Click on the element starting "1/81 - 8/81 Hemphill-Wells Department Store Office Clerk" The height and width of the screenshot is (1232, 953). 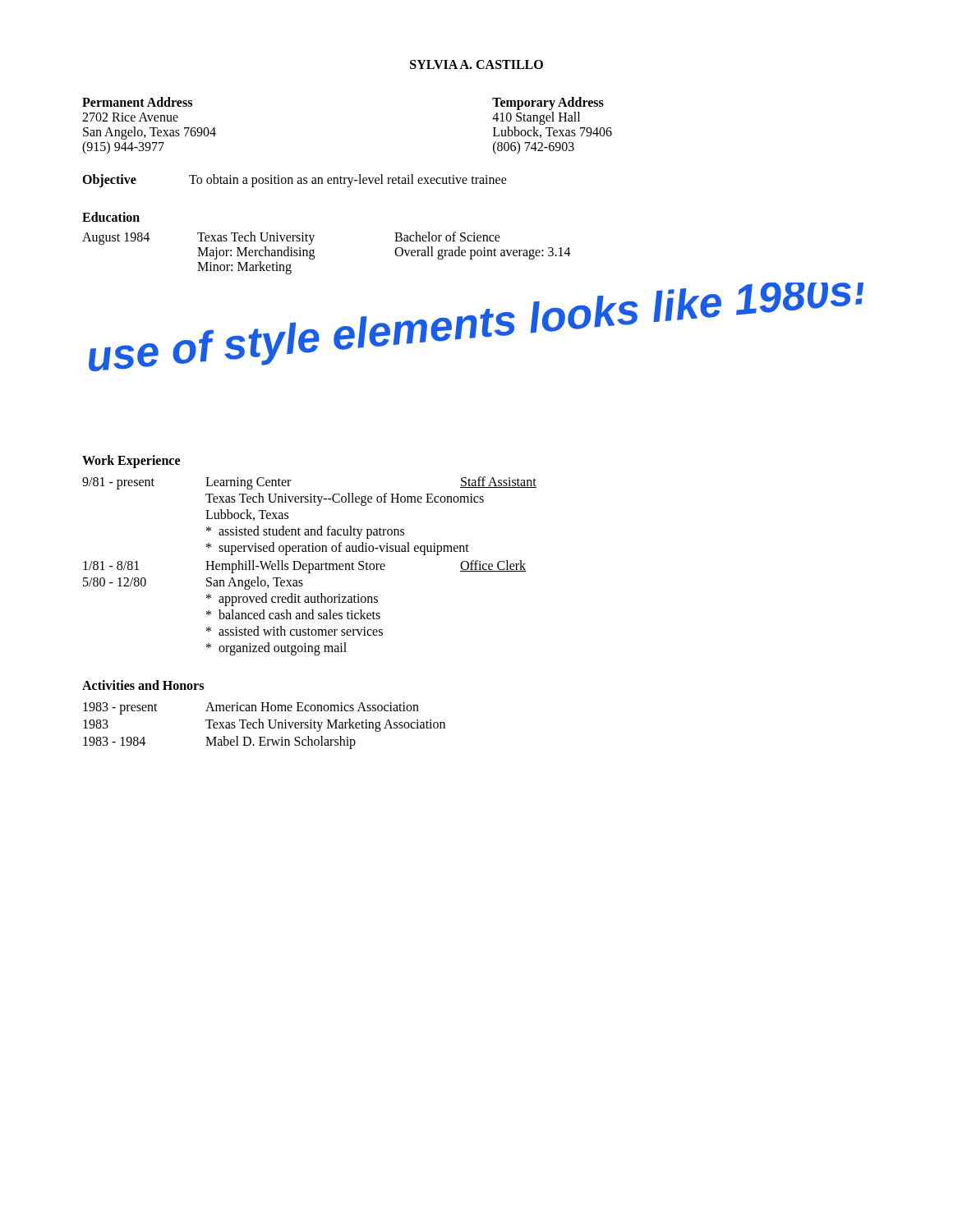[x=305, y=567]
